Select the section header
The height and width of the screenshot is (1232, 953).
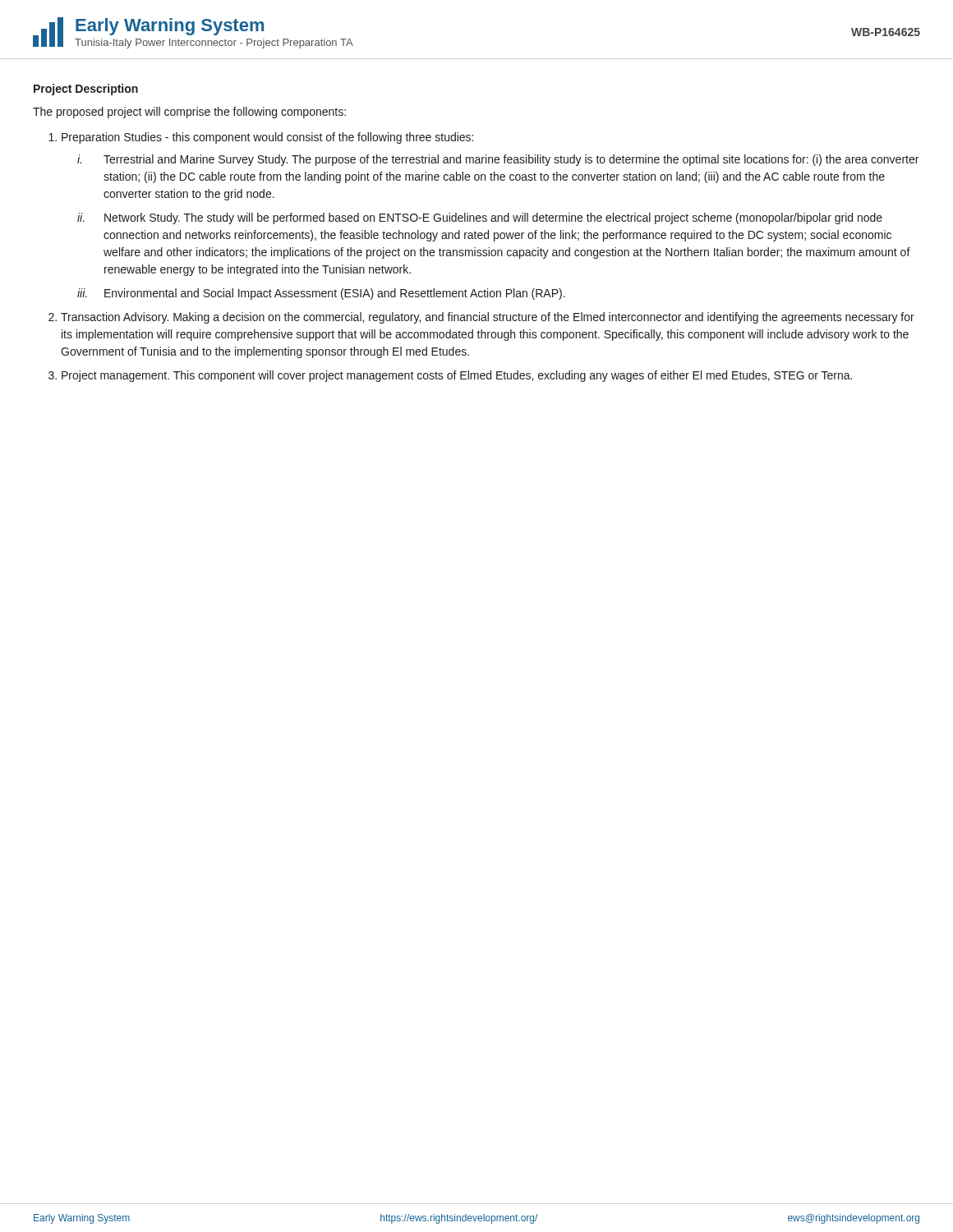click(86, 89)
